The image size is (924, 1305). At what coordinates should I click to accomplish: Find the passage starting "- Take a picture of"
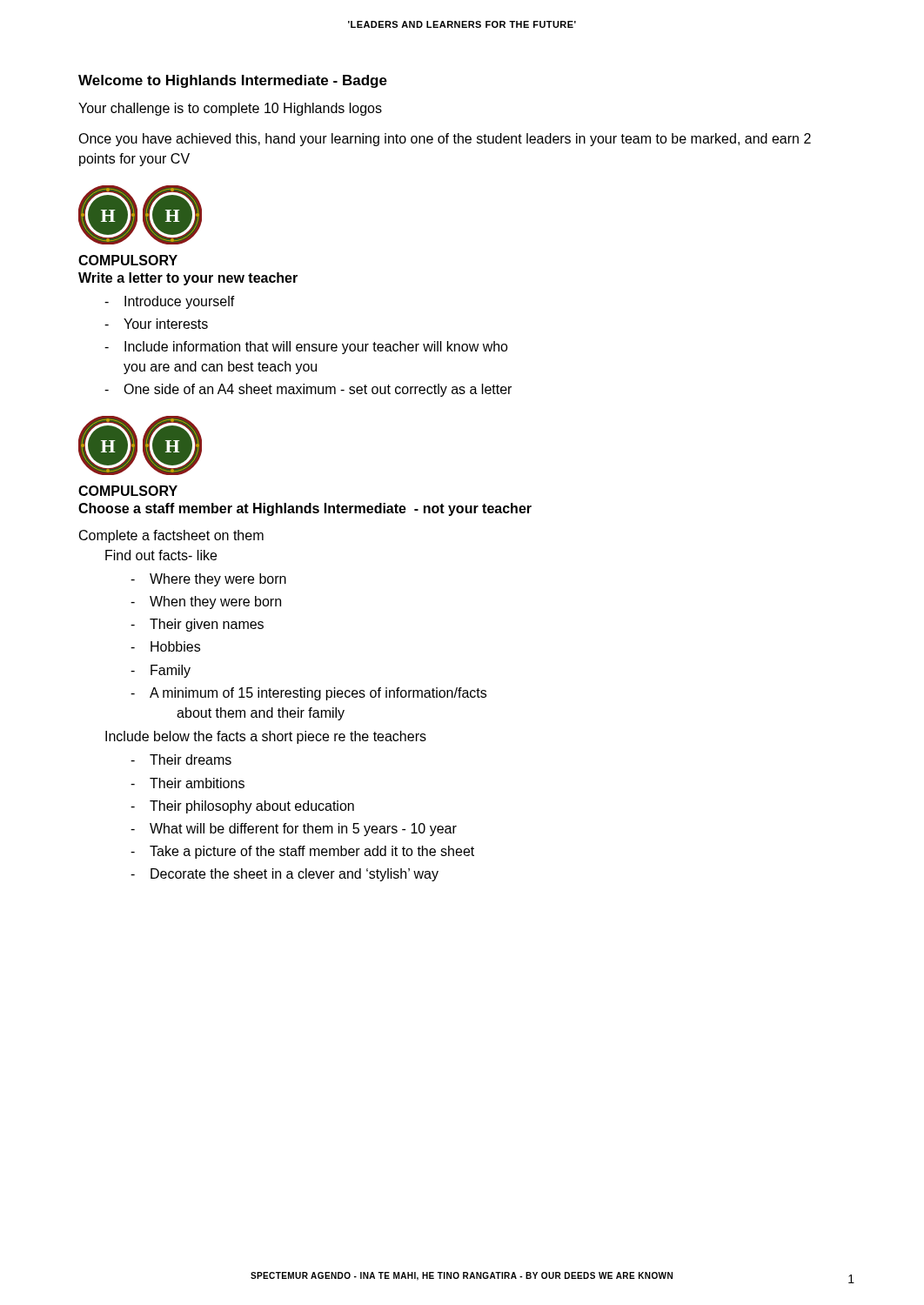(x=302, y=852)
